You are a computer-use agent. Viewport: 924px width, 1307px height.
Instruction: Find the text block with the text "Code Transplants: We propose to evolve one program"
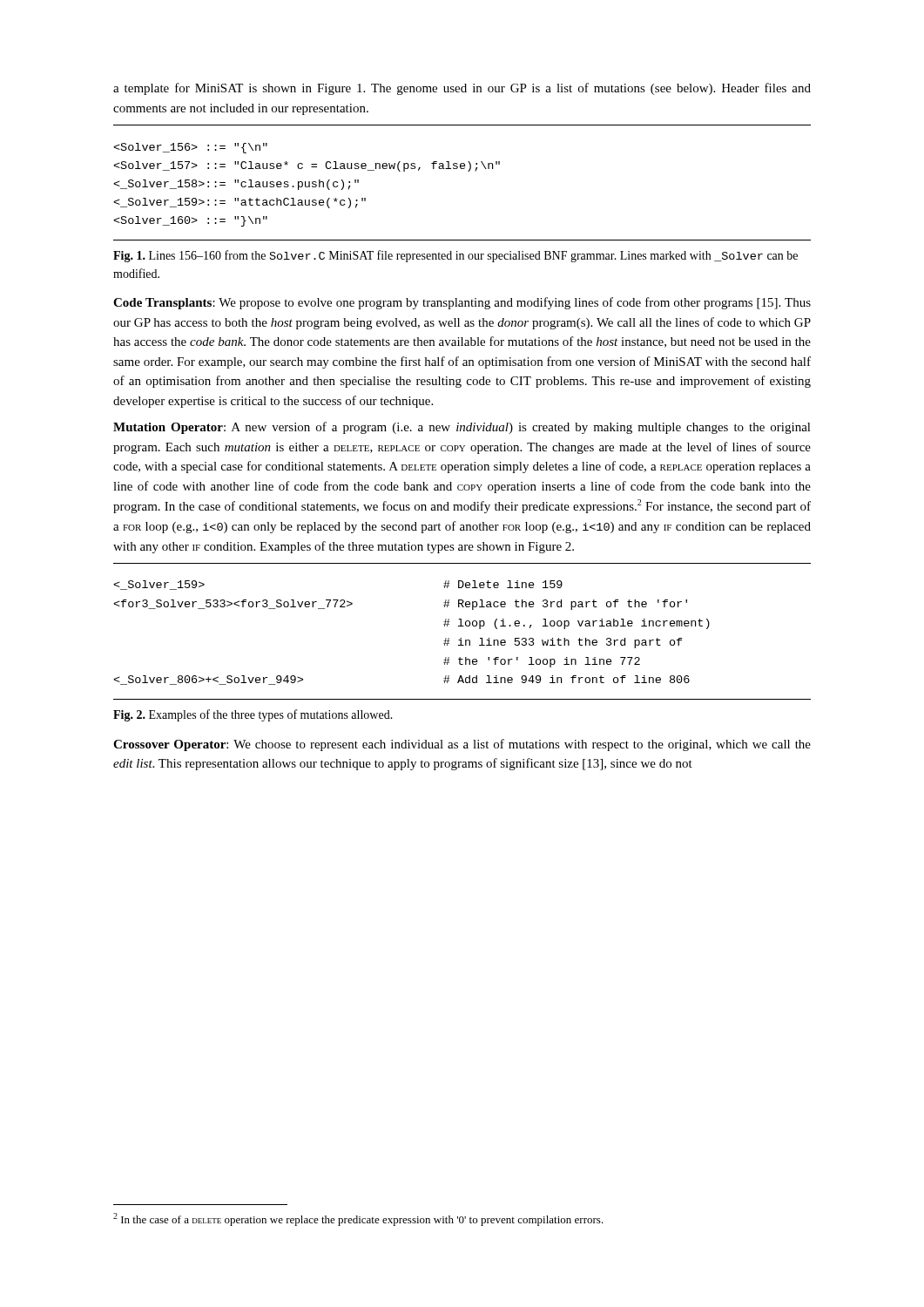(x=462, y=351)
